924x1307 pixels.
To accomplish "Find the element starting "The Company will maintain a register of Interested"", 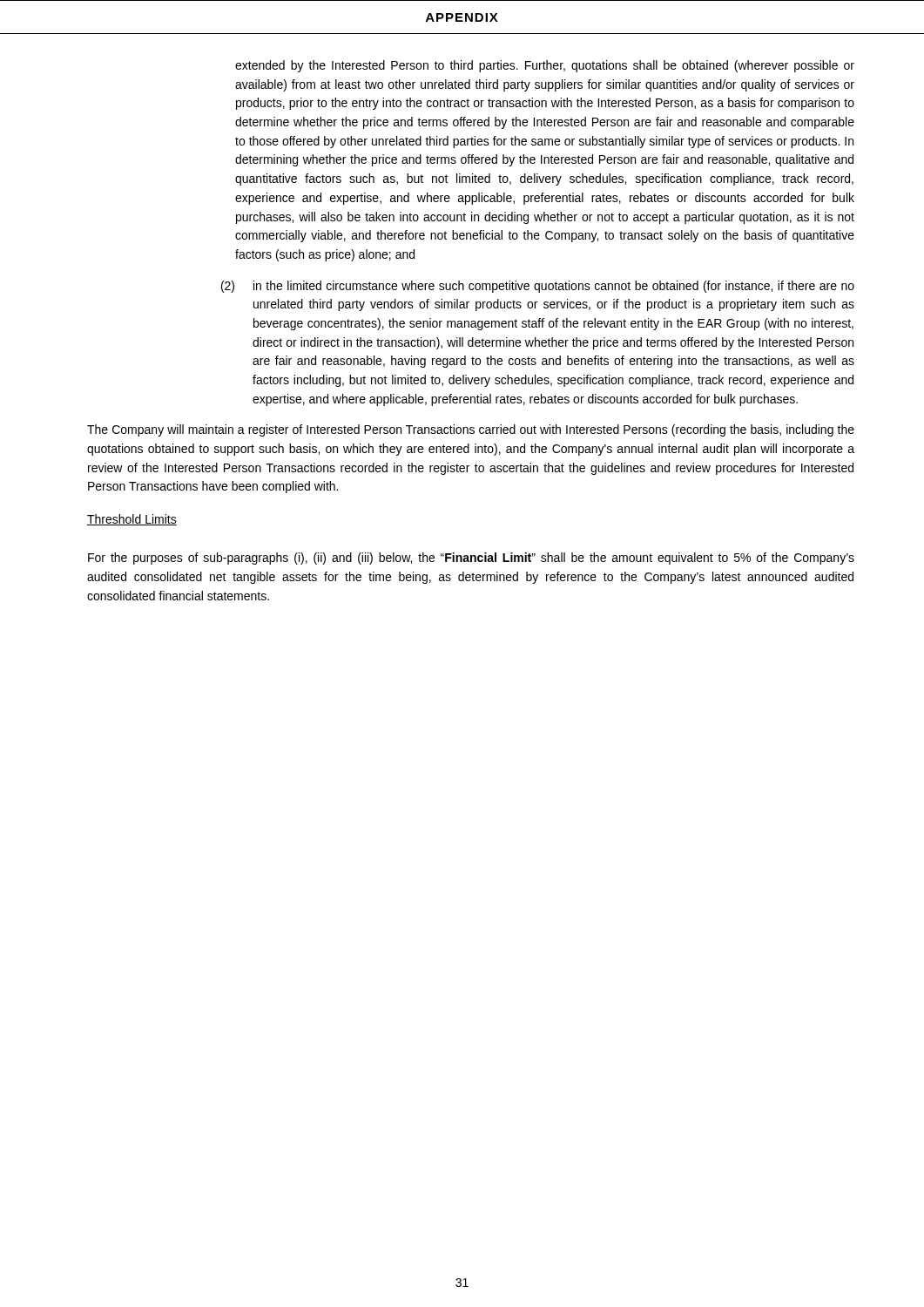I will [471, 458].
